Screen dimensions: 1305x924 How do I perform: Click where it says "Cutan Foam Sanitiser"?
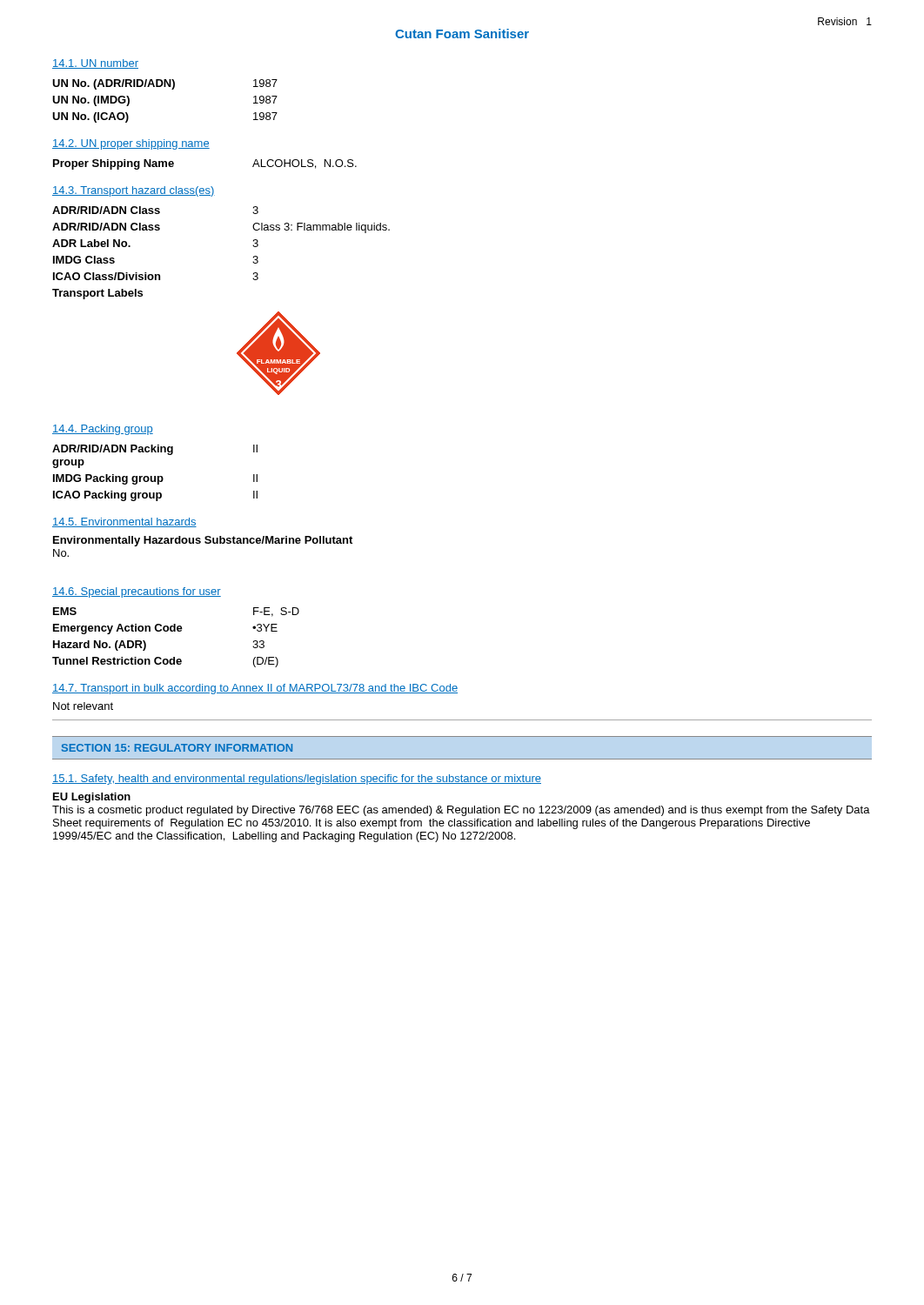[462, 33]
